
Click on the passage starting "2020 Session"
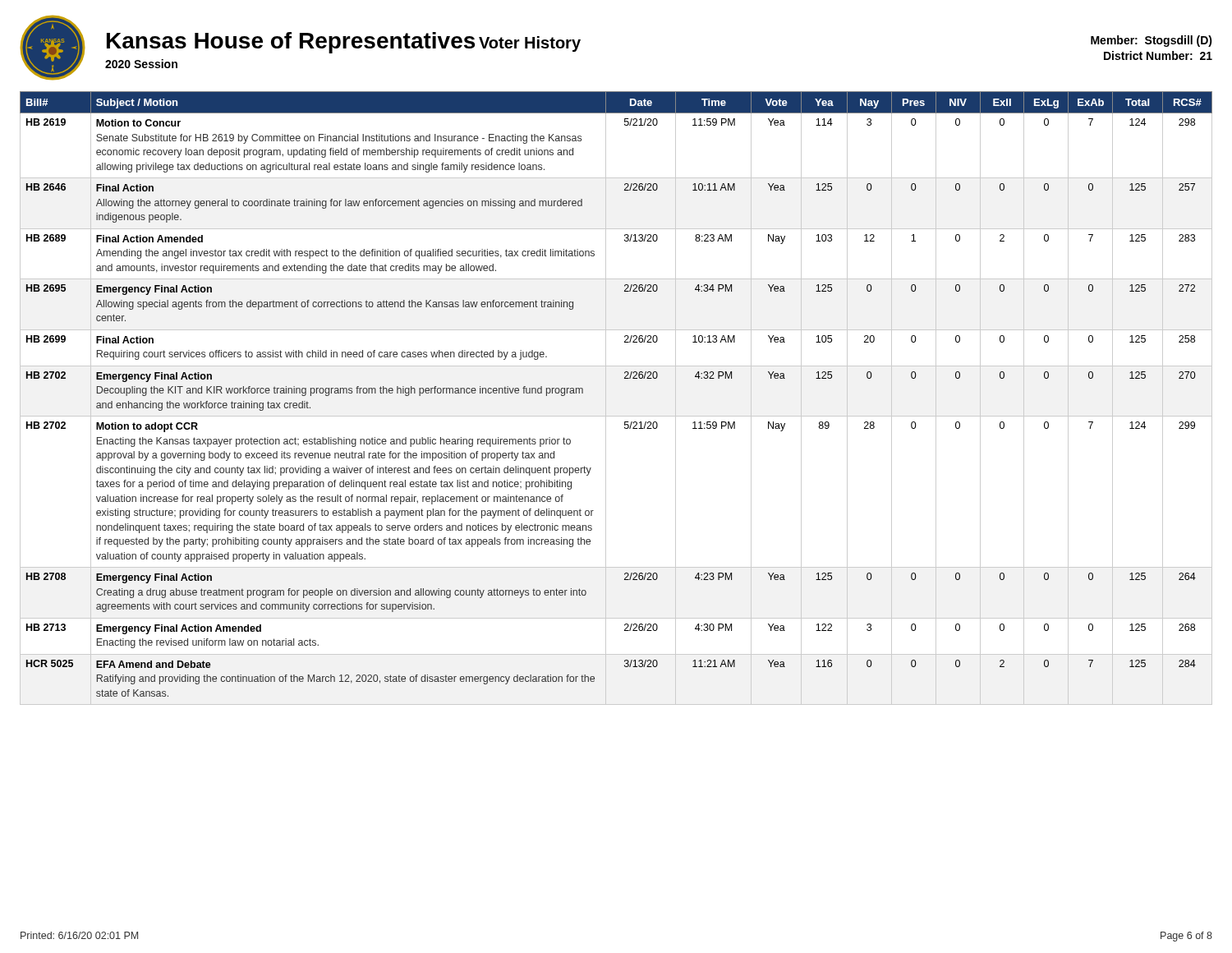(x=142, y=64)
